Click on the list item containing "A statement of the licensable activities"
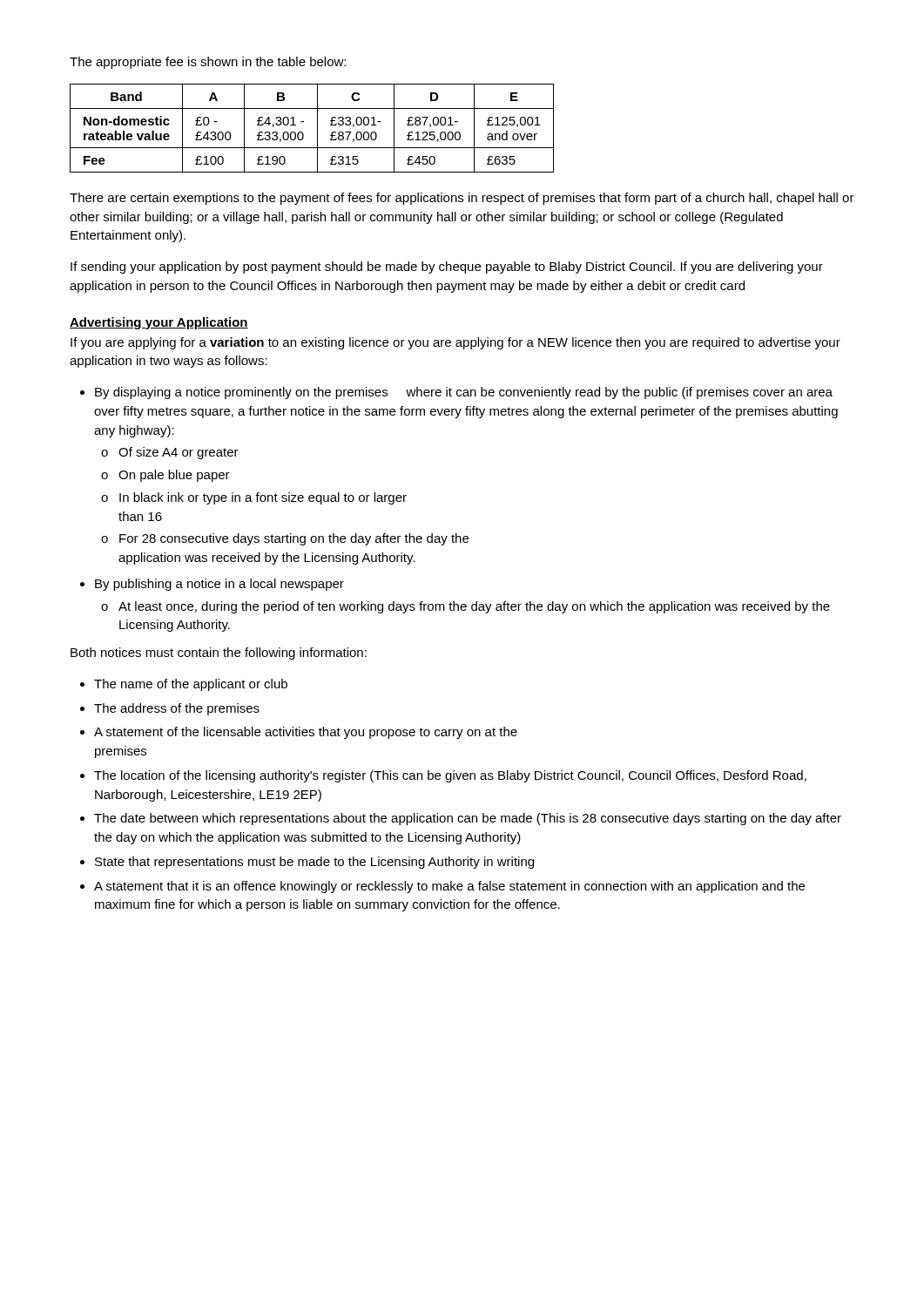Screen dimensions: 1307x924 306,741
